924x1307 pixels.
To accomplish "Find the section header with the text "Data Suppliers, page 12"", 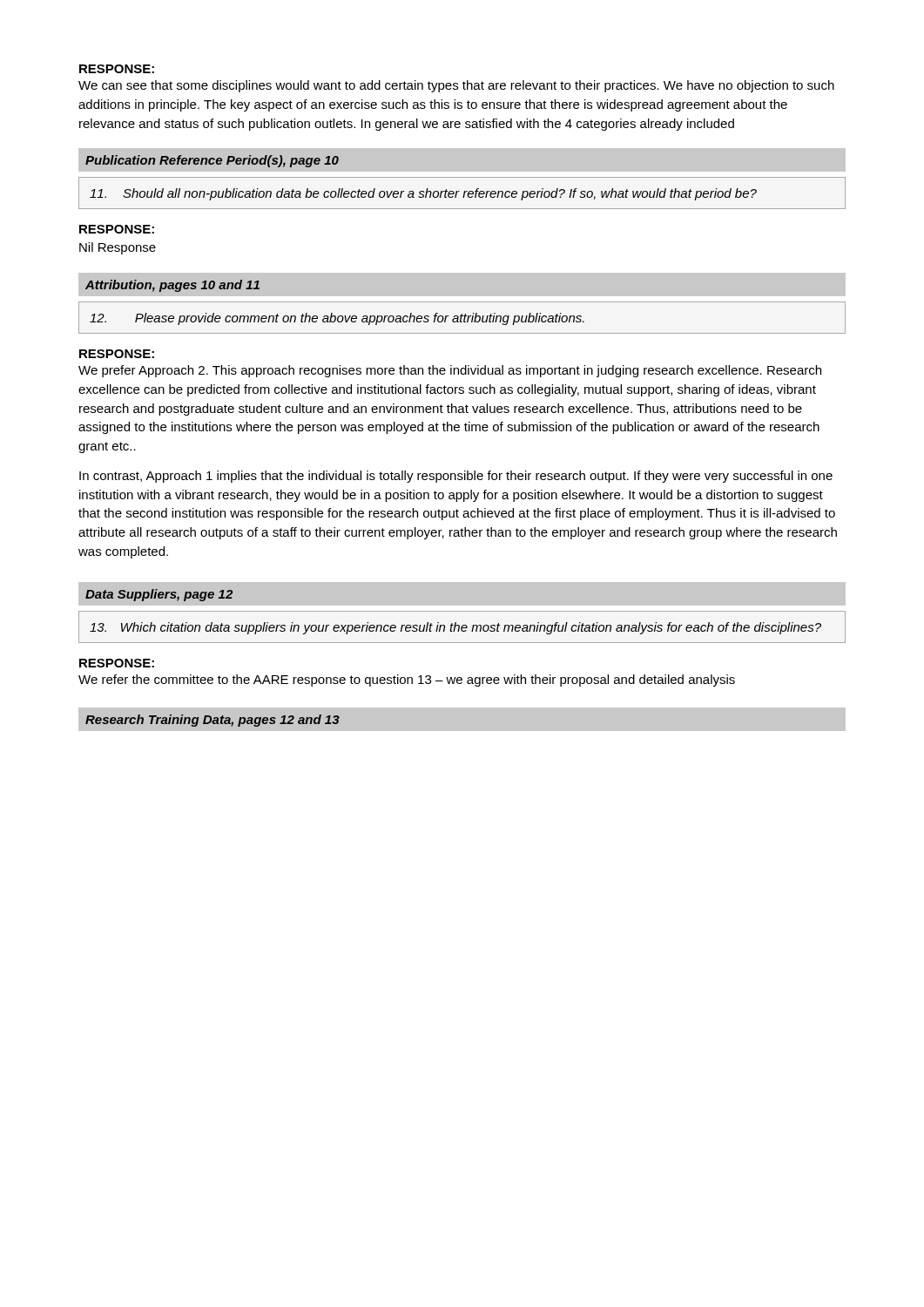I will 462,593.
